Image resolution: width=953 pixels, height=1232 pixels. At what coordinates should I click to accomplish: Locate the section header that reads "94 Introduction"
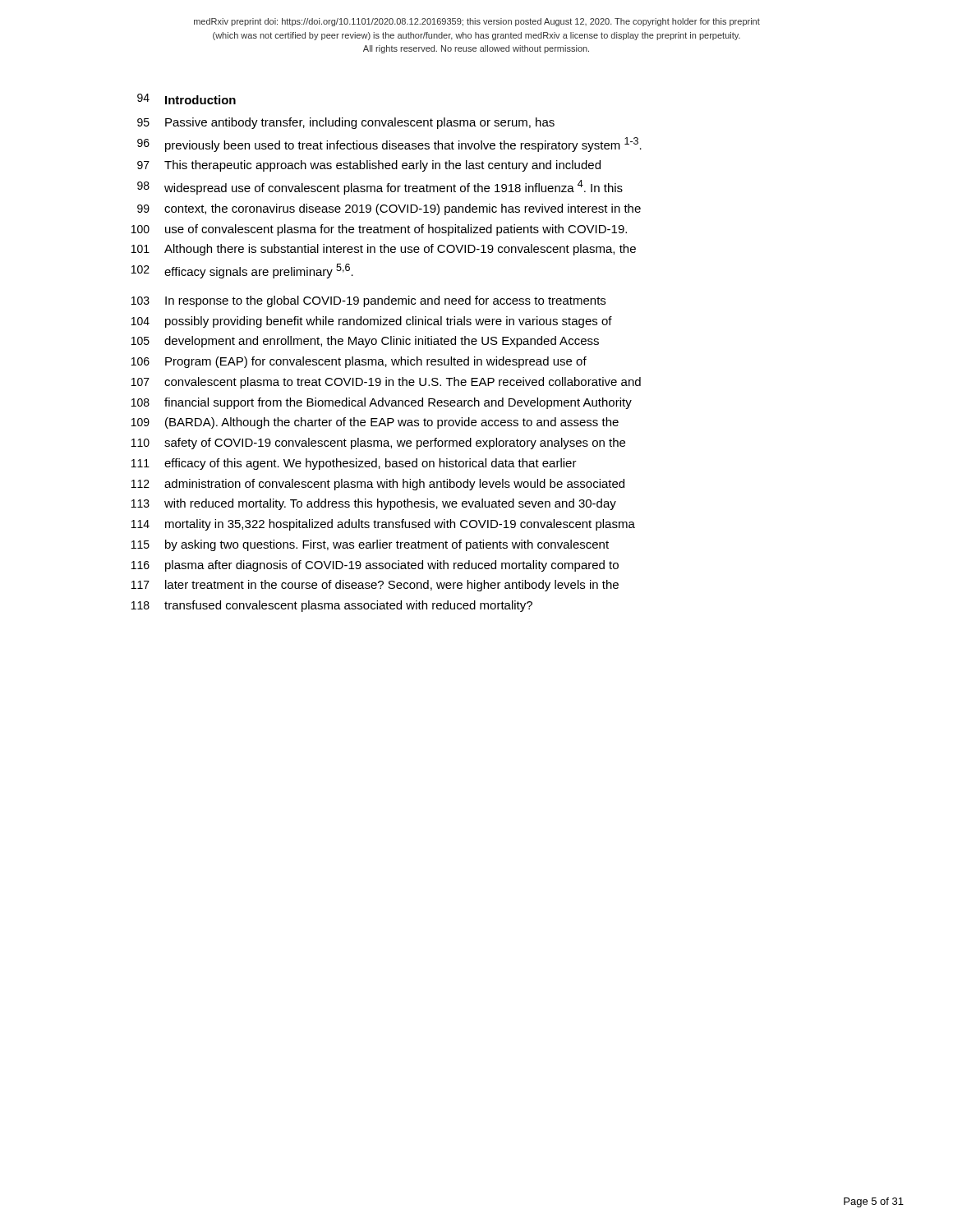186,99
